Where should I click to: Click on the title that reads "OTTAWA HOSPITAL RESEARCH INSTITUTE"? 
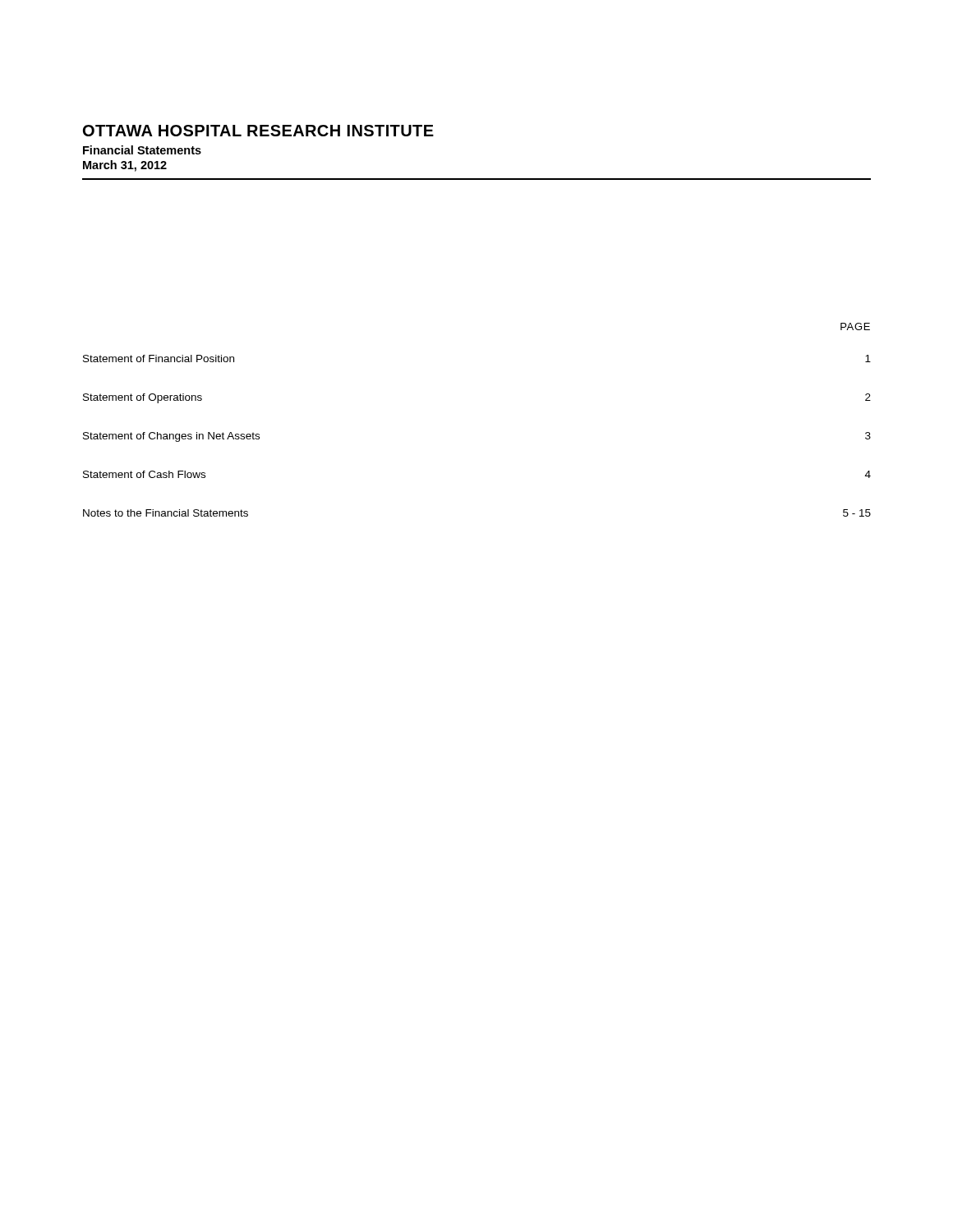tap(258, 131)
